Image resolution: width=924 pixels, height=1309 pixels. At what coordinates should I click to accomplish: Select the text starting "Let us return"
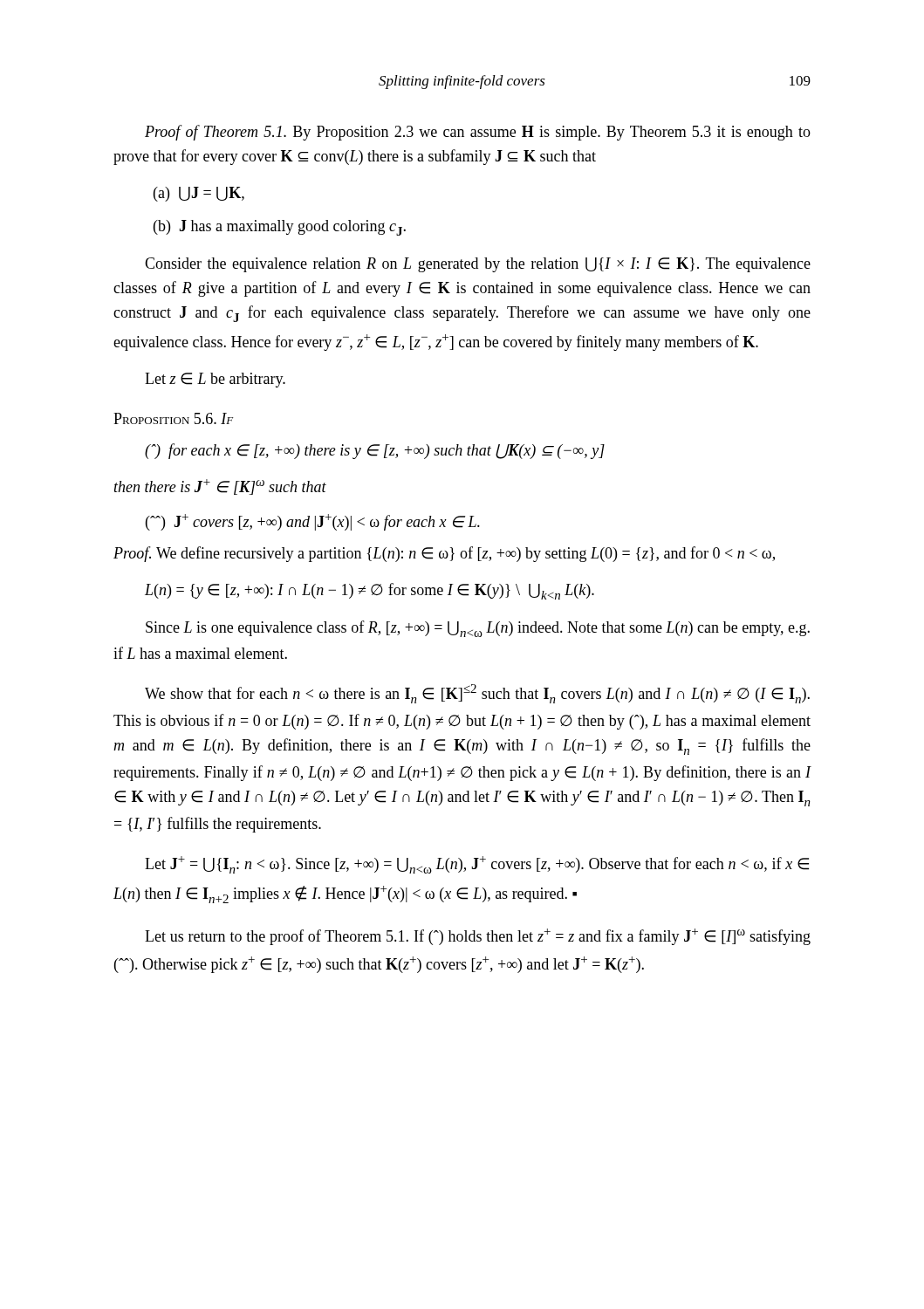point(462,949)
